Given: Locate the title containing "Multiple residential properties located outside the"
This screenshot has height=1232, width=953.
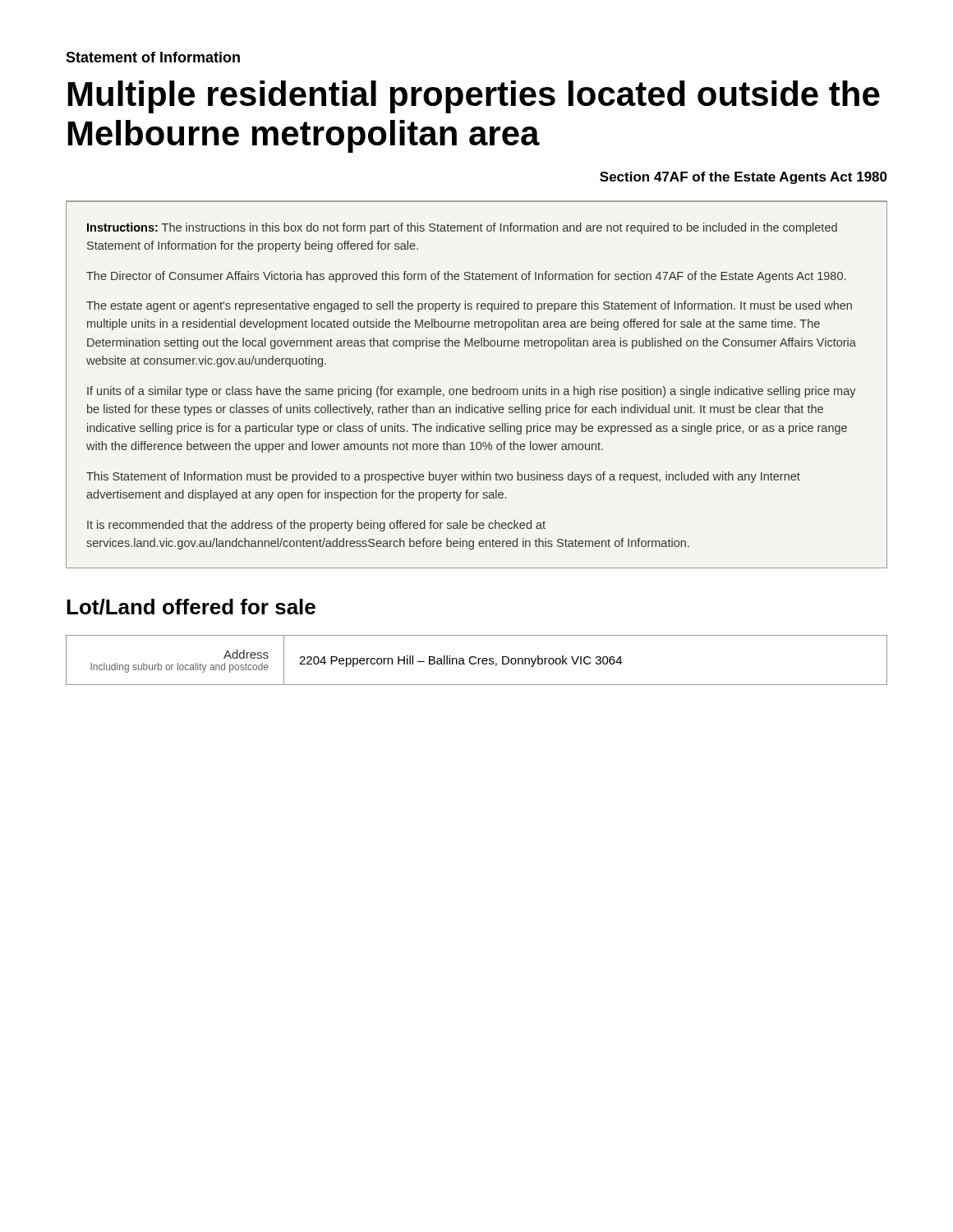Looking at the screenshot, I should [x=473, y=114].
